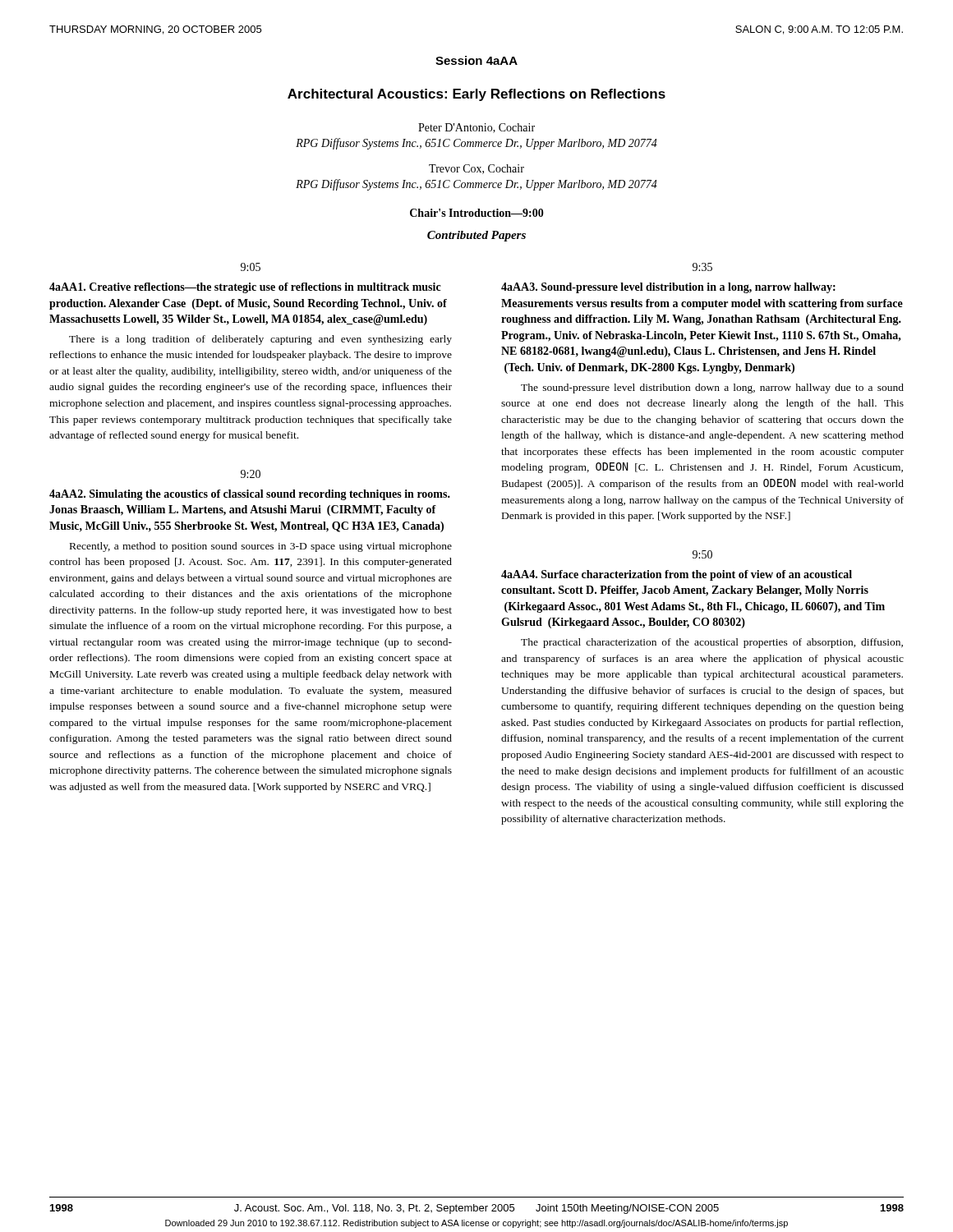
Task: Click the passage that begins "4aAA4. Surface characterization from the point of"
Action: point(702,697)
